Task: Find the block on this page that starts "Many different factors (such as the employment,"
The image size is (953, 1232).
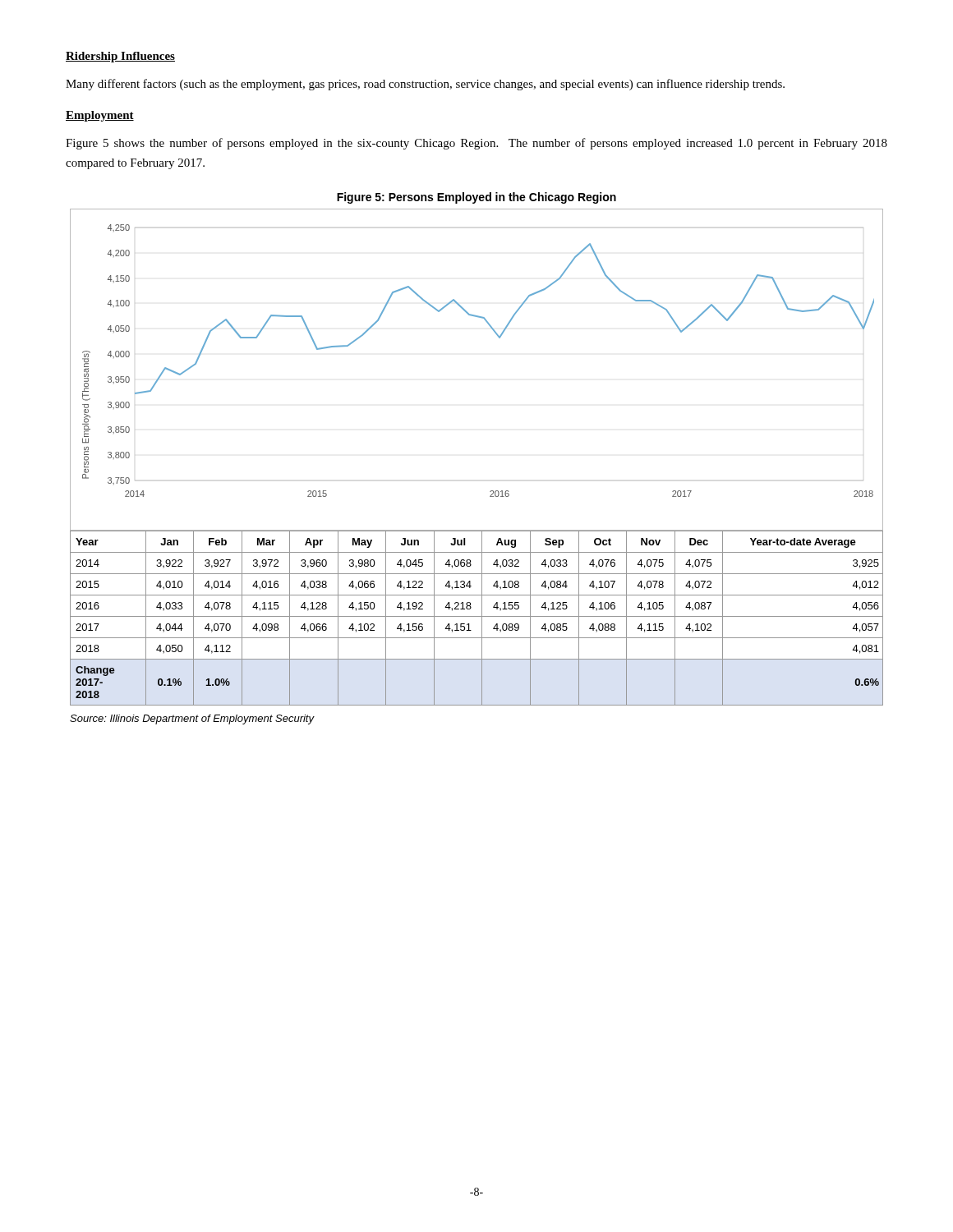Action: tap(426, 84)
